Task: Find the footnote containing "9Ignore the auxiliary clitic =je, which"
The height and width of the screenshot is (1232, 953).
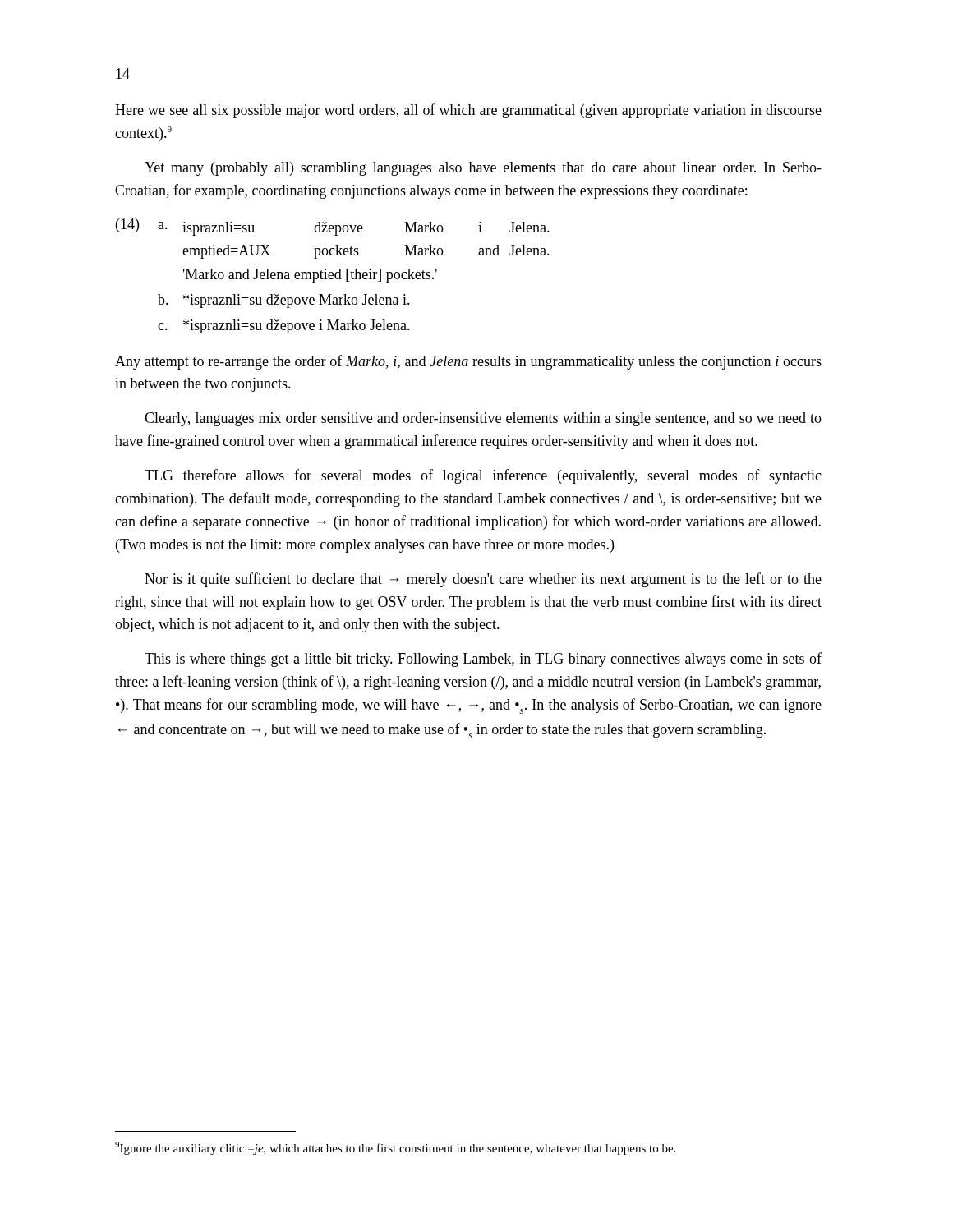Action: tap(468, 1145)
